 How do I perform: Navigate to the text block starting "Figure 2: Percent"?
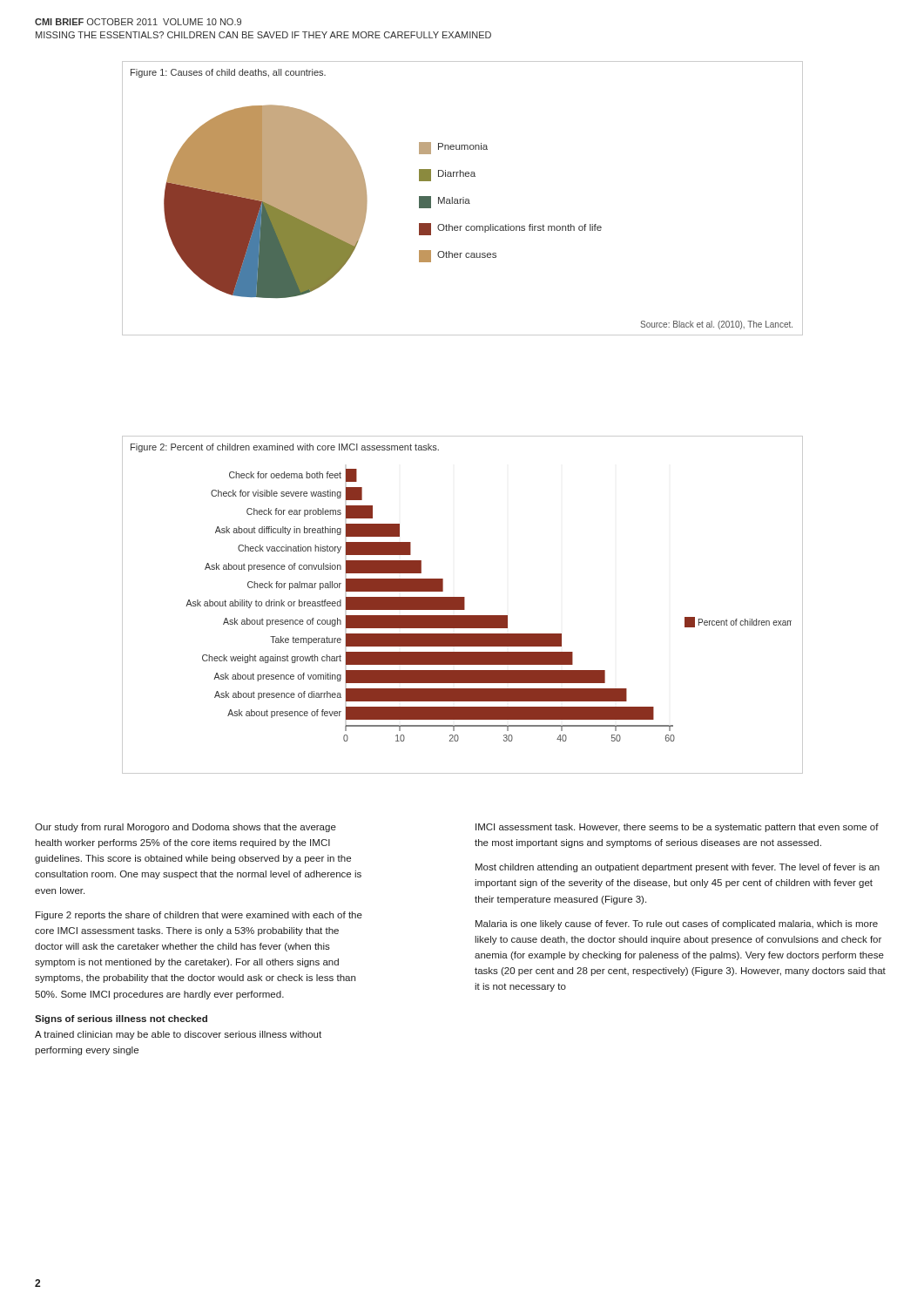click(285, 447)
